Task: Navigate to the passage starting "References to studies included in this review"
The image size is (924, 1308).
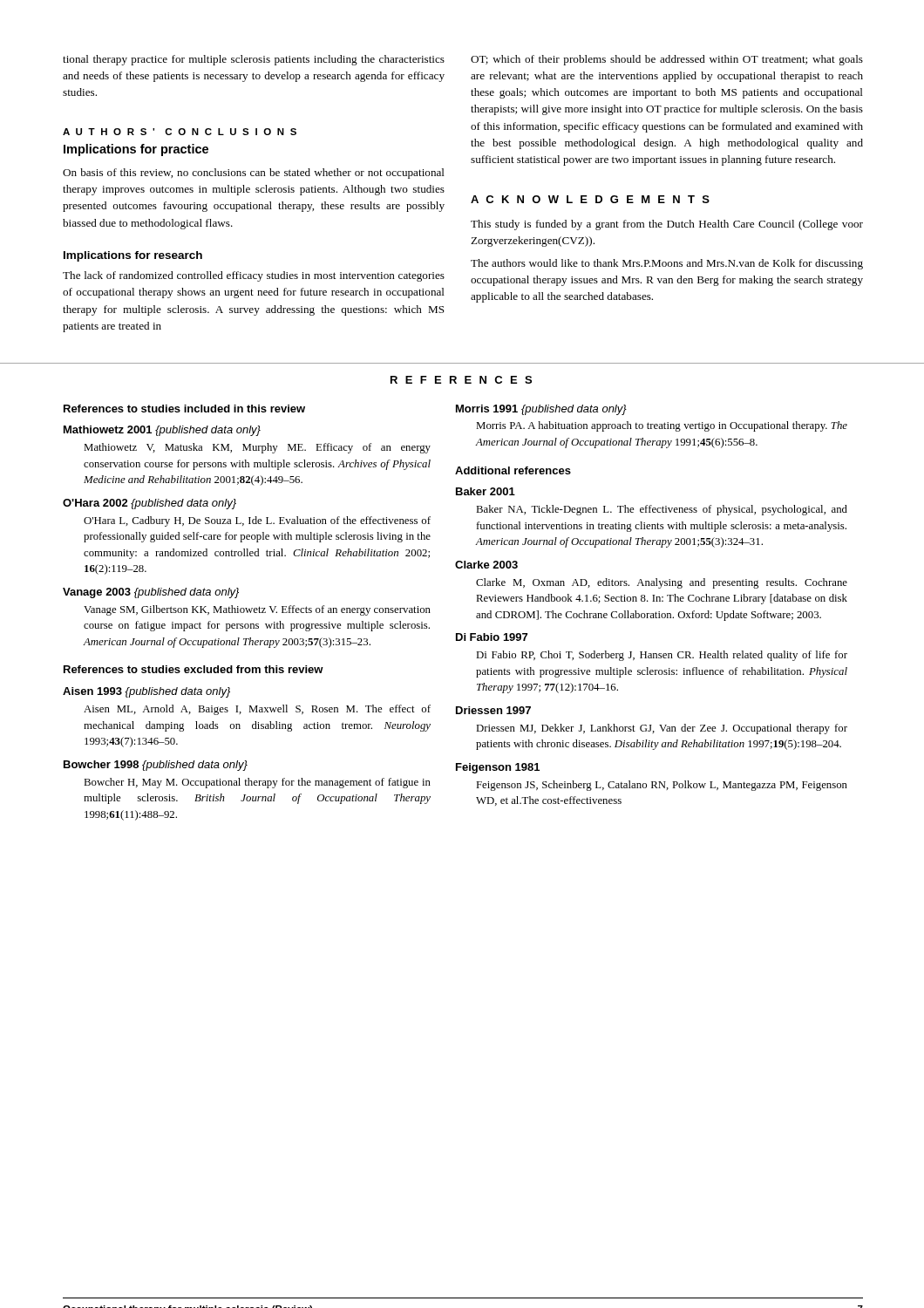Action: [x=184, y=408]
